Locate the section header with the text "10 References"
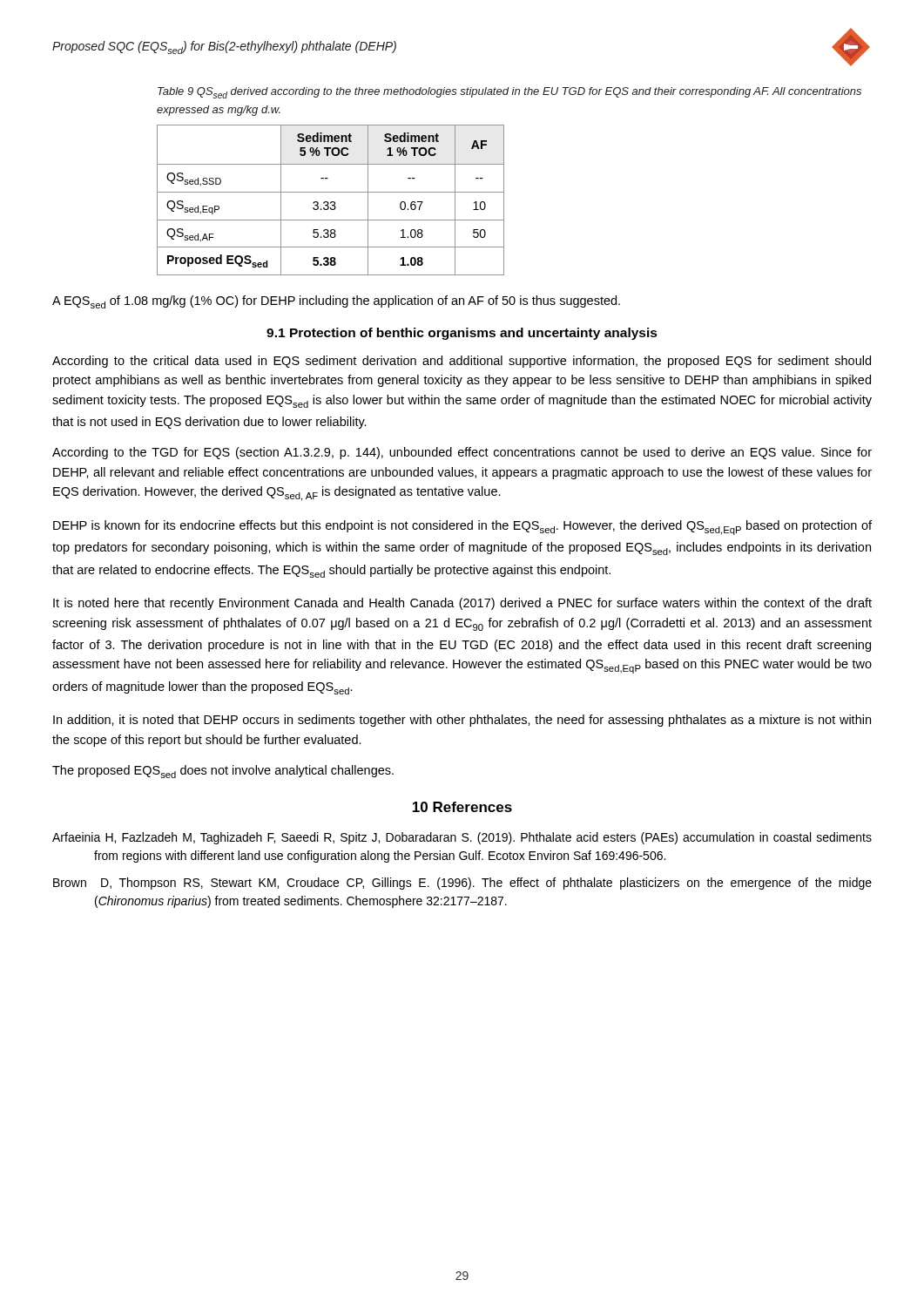 click(x=462, y=807)
